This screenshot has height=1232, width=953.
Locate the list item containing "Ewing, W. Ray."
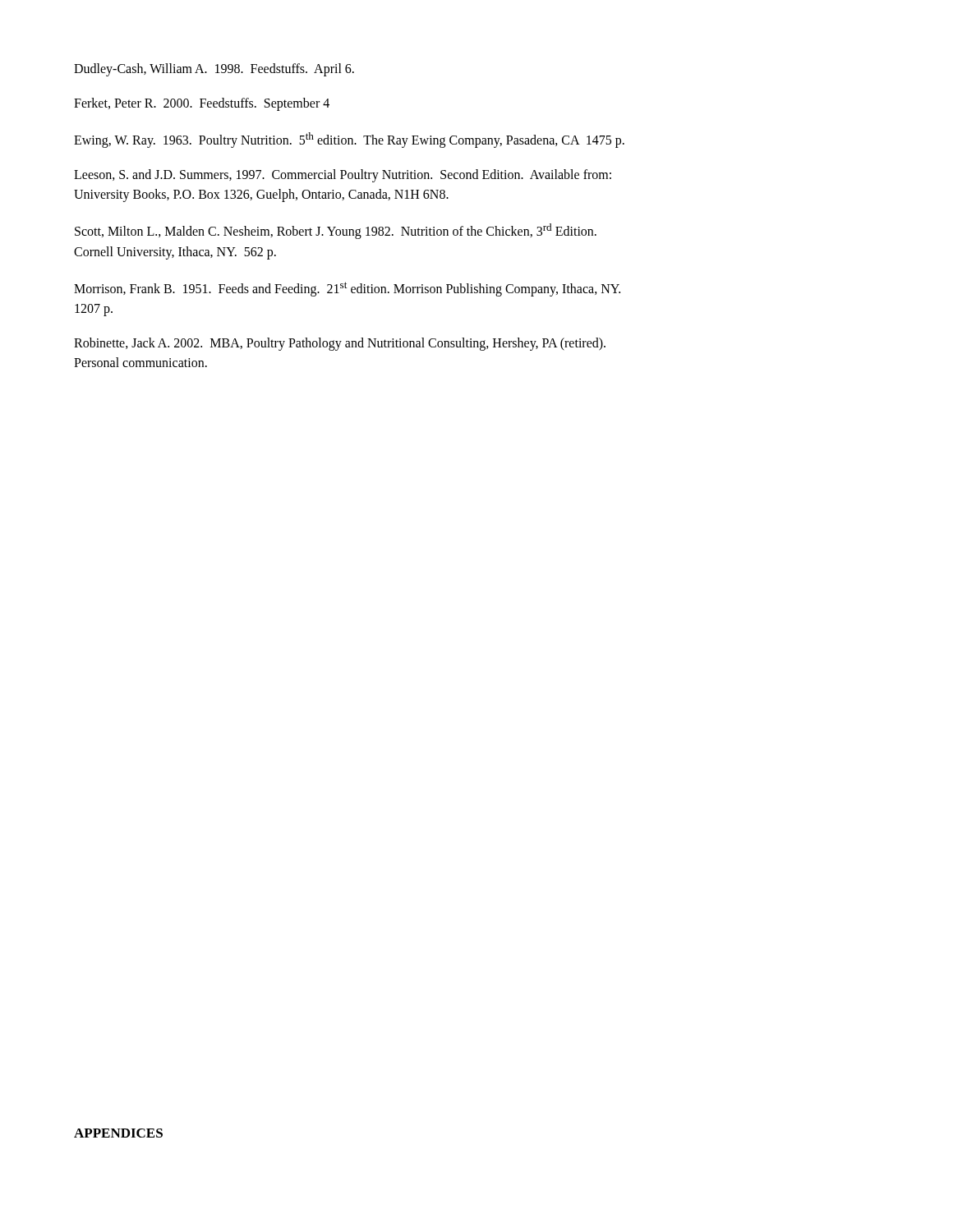point(349,139)
